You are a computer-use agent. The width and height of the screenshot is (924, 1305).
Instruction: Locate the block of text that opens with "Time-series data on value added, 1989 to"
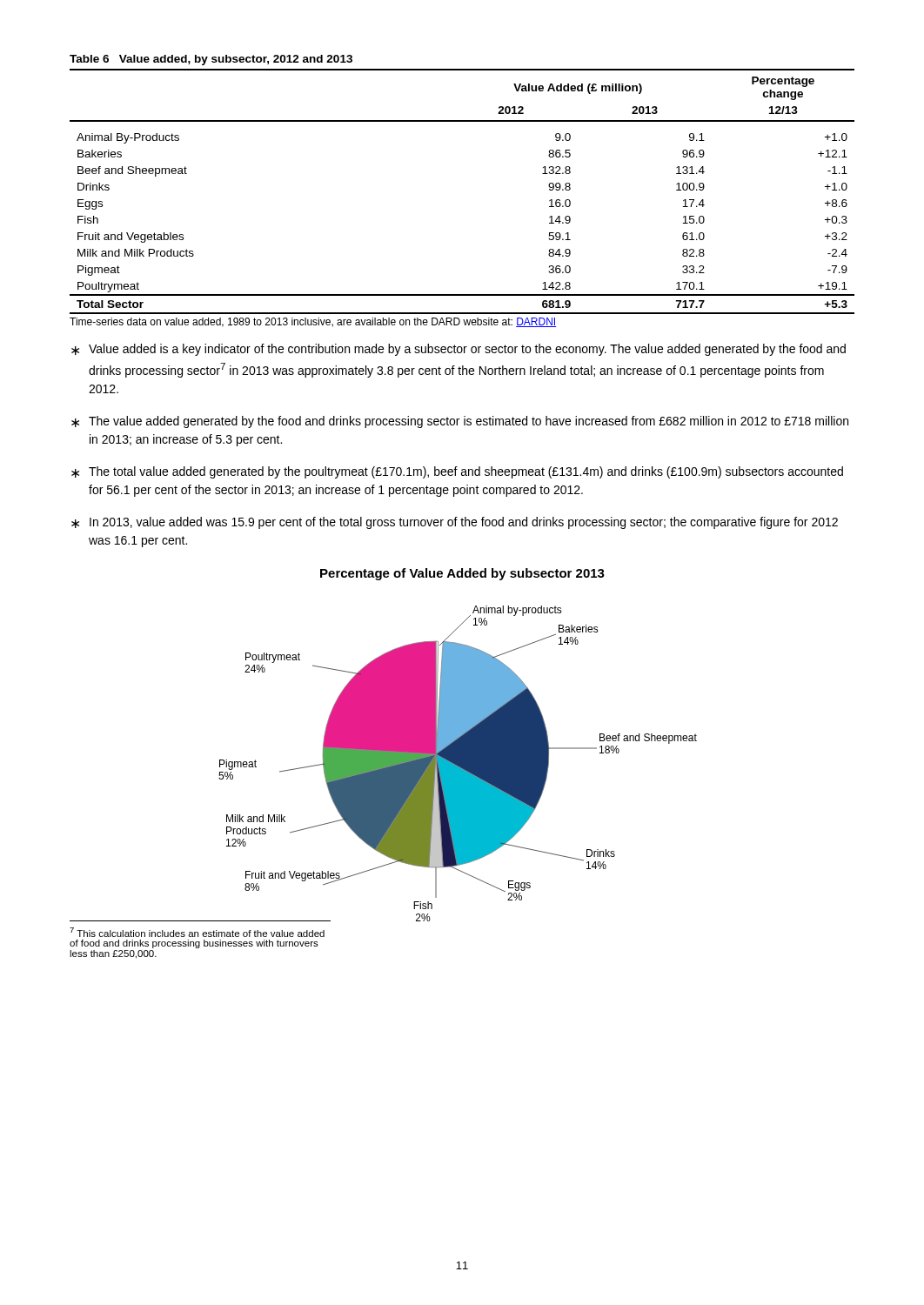pos(313,322)
